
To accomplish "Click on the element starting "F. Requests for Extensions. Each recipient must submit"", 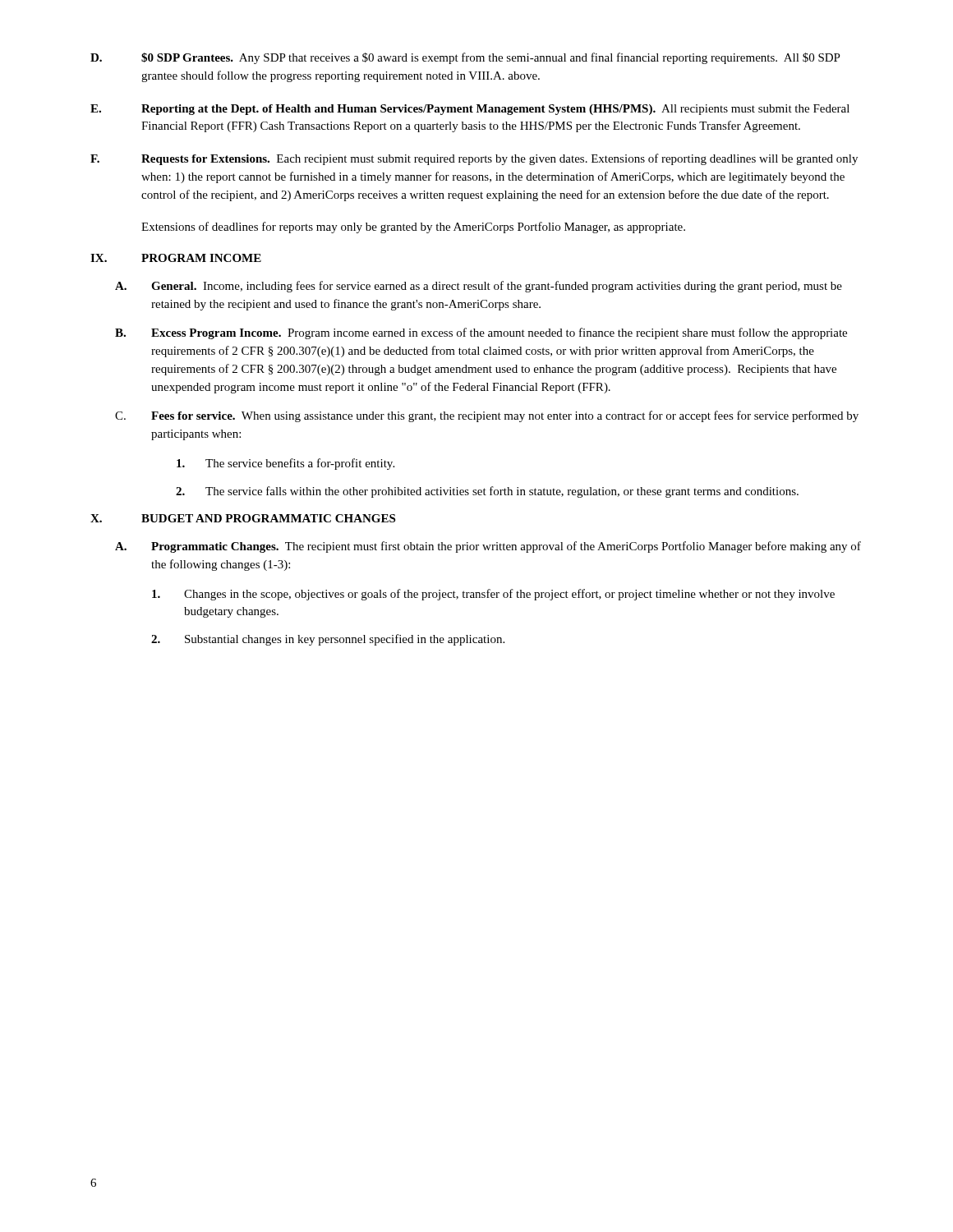I will pyautogui.click(x=476, y=177).
